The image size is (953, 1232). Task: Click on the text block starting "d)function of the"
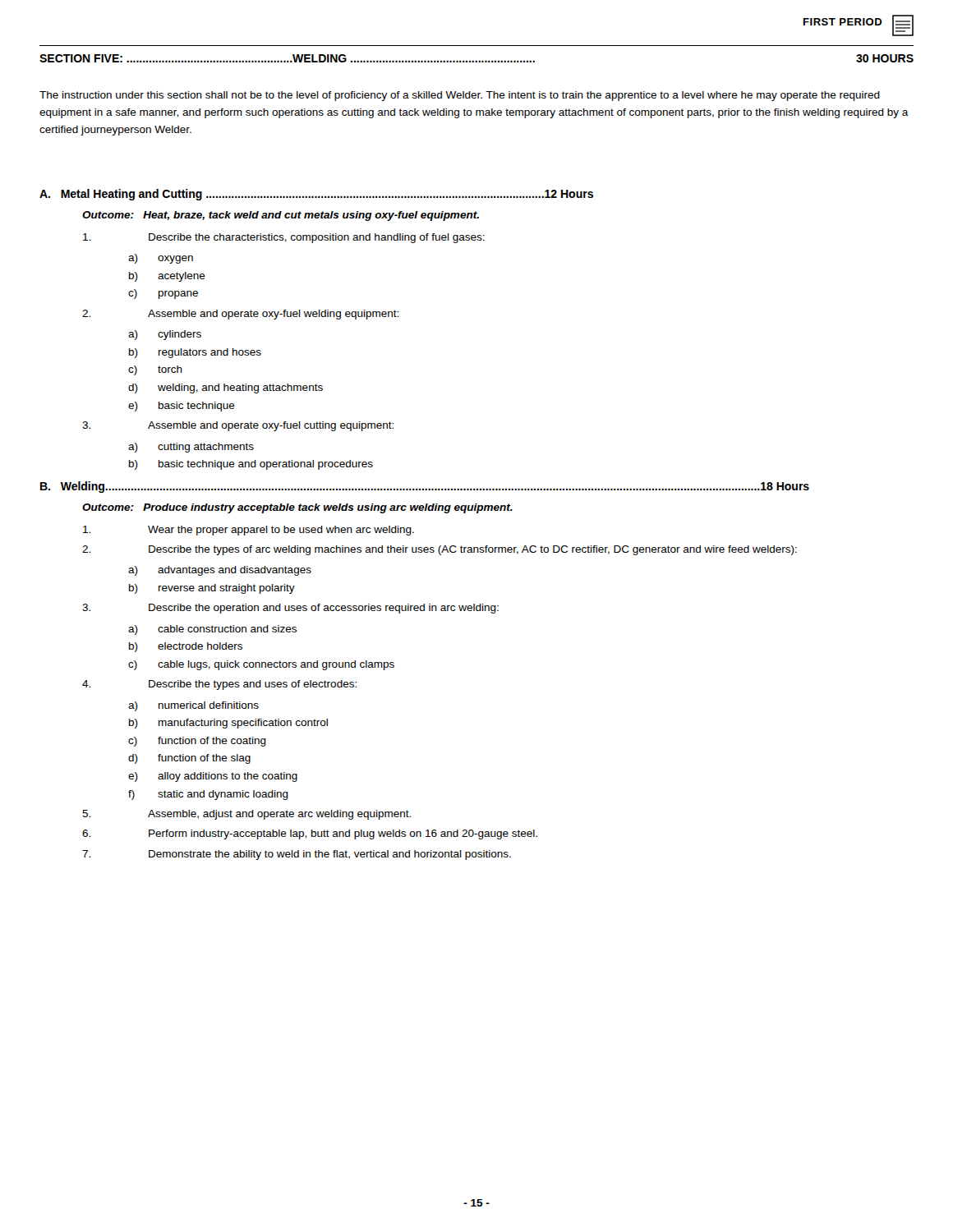pyautogui.click(x=190, y=758)
